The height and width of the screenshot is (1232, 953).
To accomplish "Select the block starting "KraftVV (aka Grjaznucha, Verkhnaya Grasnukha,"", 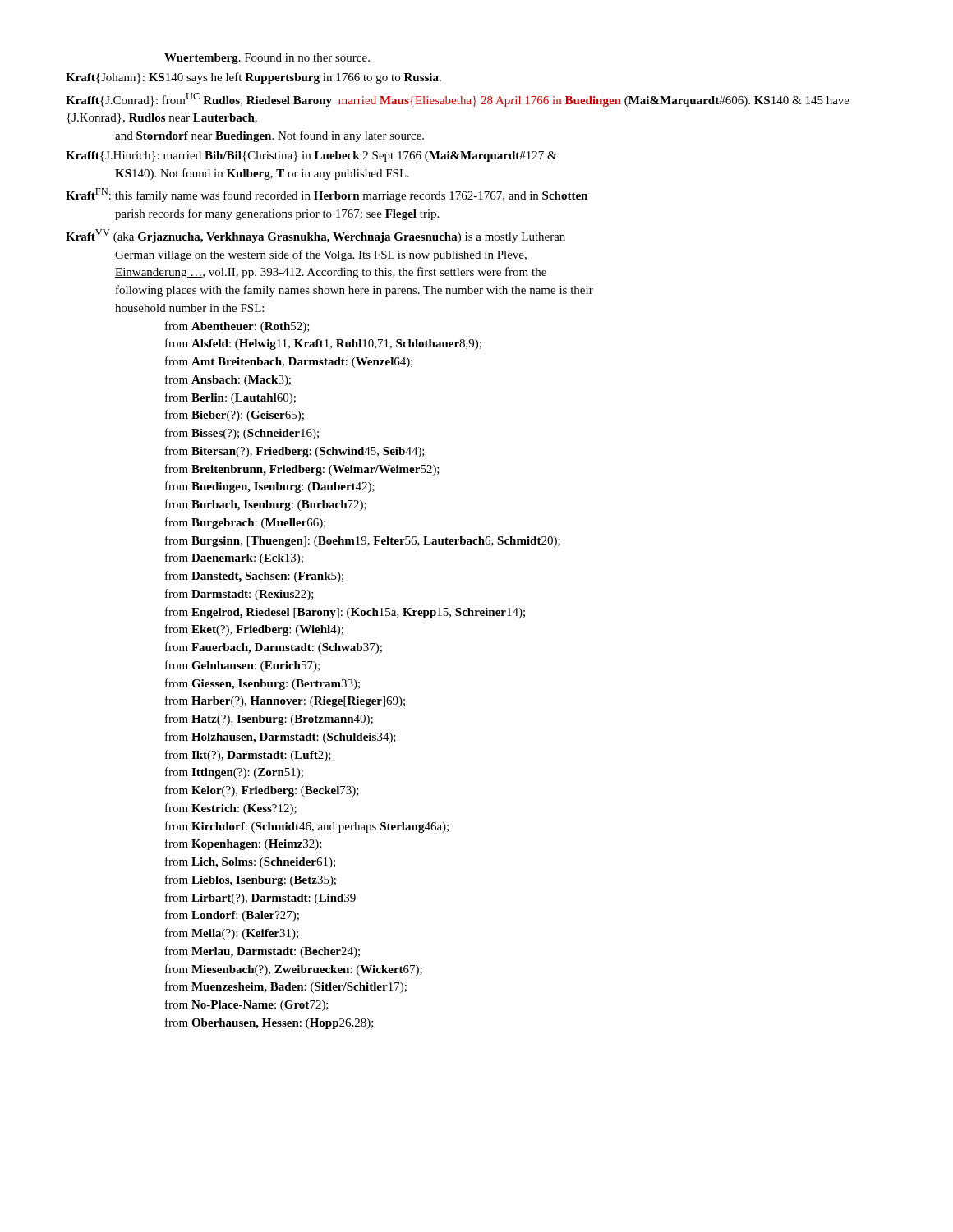I will coord(315,236).
